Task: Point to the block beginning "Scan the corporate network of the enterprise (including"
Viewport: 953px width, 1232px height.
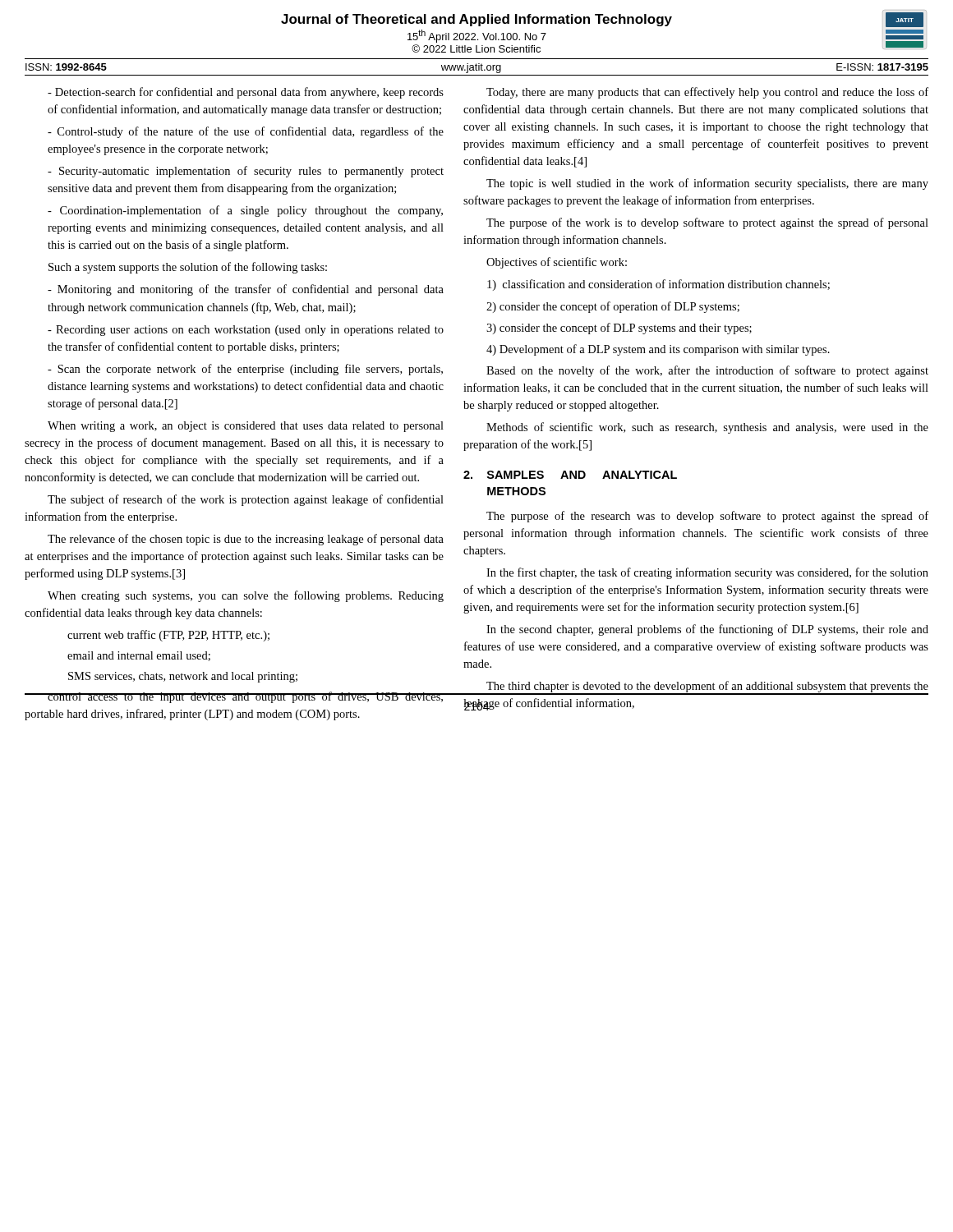Action: coord(246,386)
